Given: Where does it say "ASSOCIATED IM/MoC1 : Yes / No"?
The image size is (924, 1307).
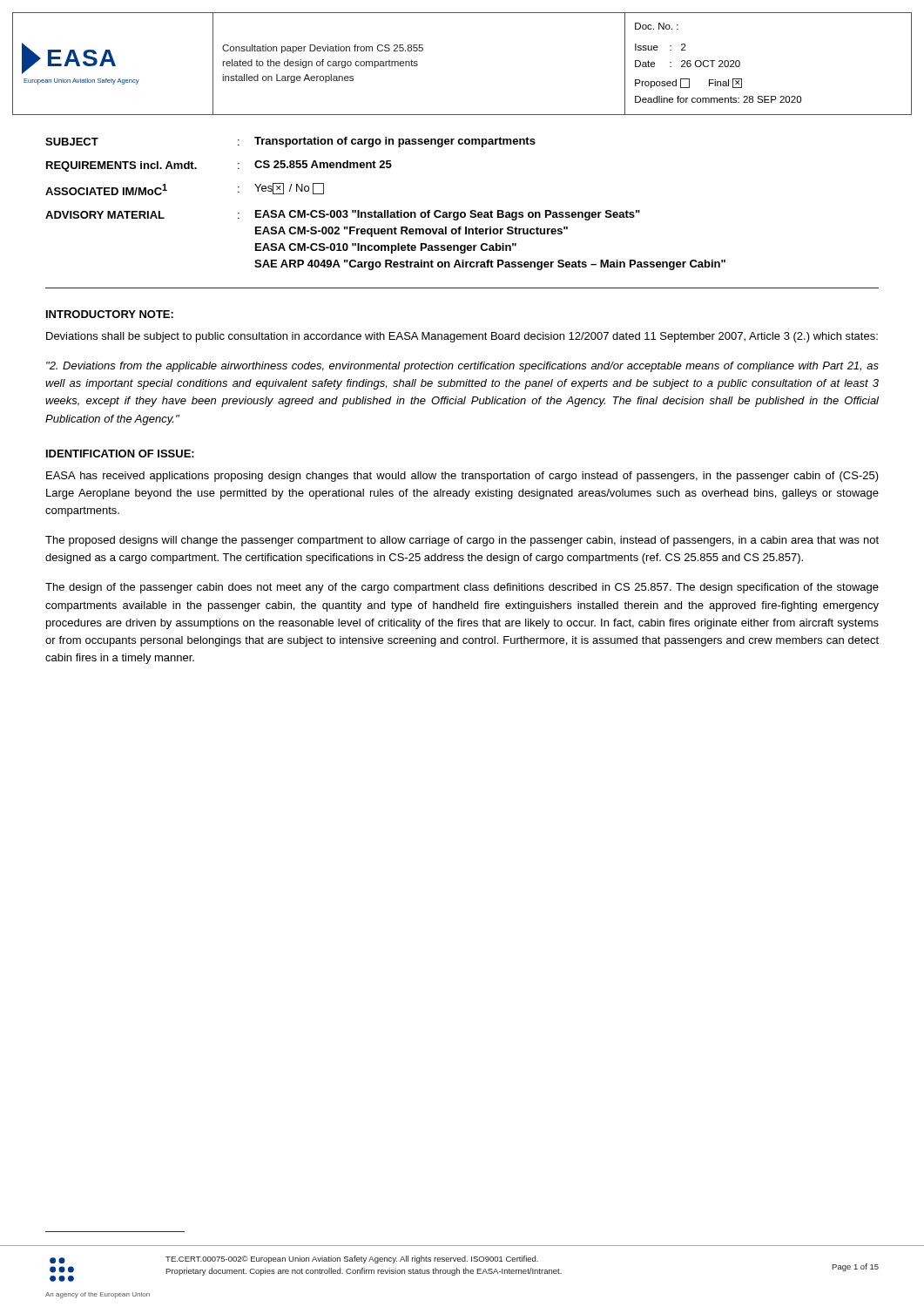Looking at the screenshot, I should pyautogui.click(x=107, y=189).
